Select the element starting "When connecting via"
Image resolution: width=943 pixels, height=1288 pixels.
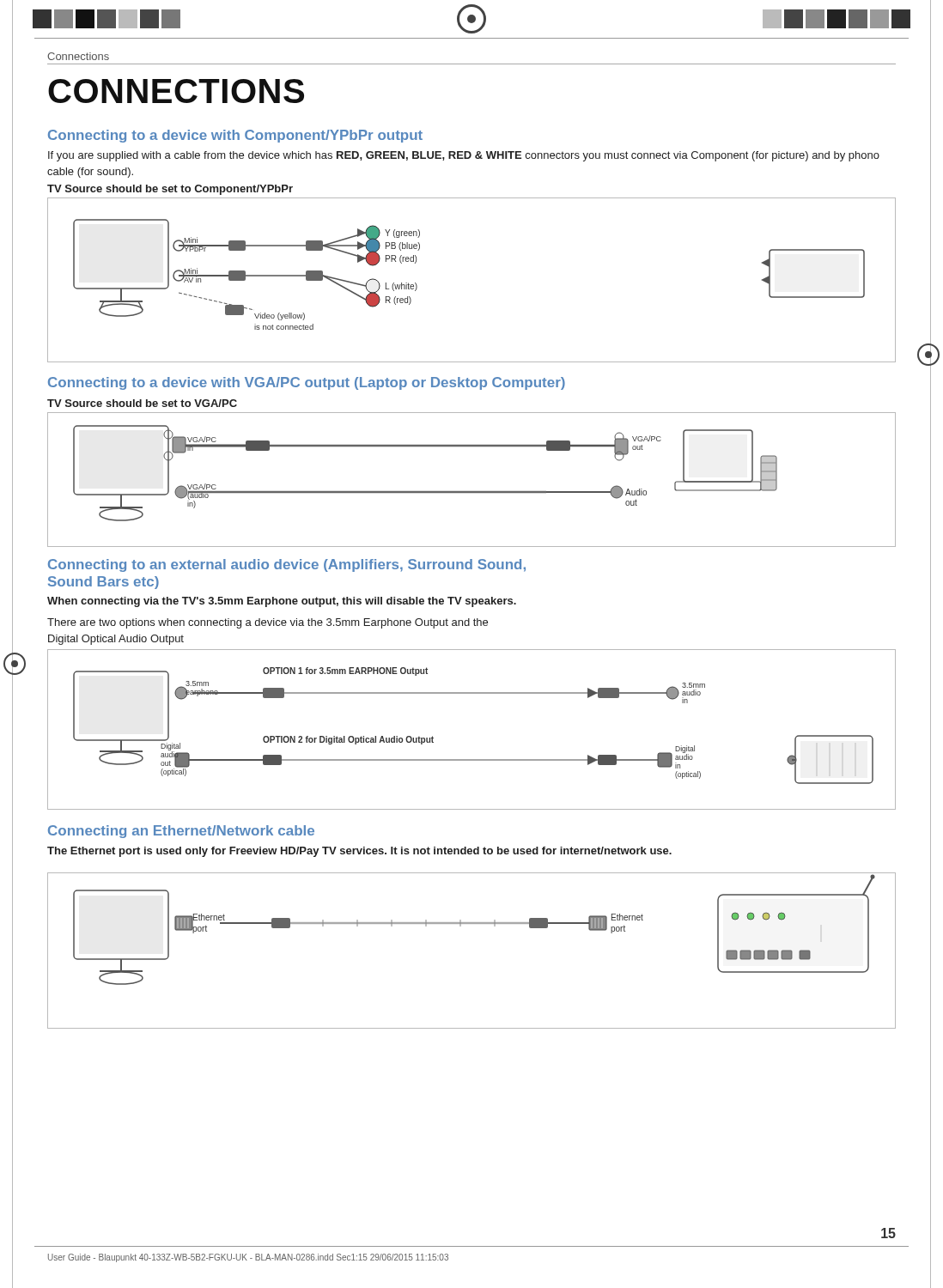282,601
